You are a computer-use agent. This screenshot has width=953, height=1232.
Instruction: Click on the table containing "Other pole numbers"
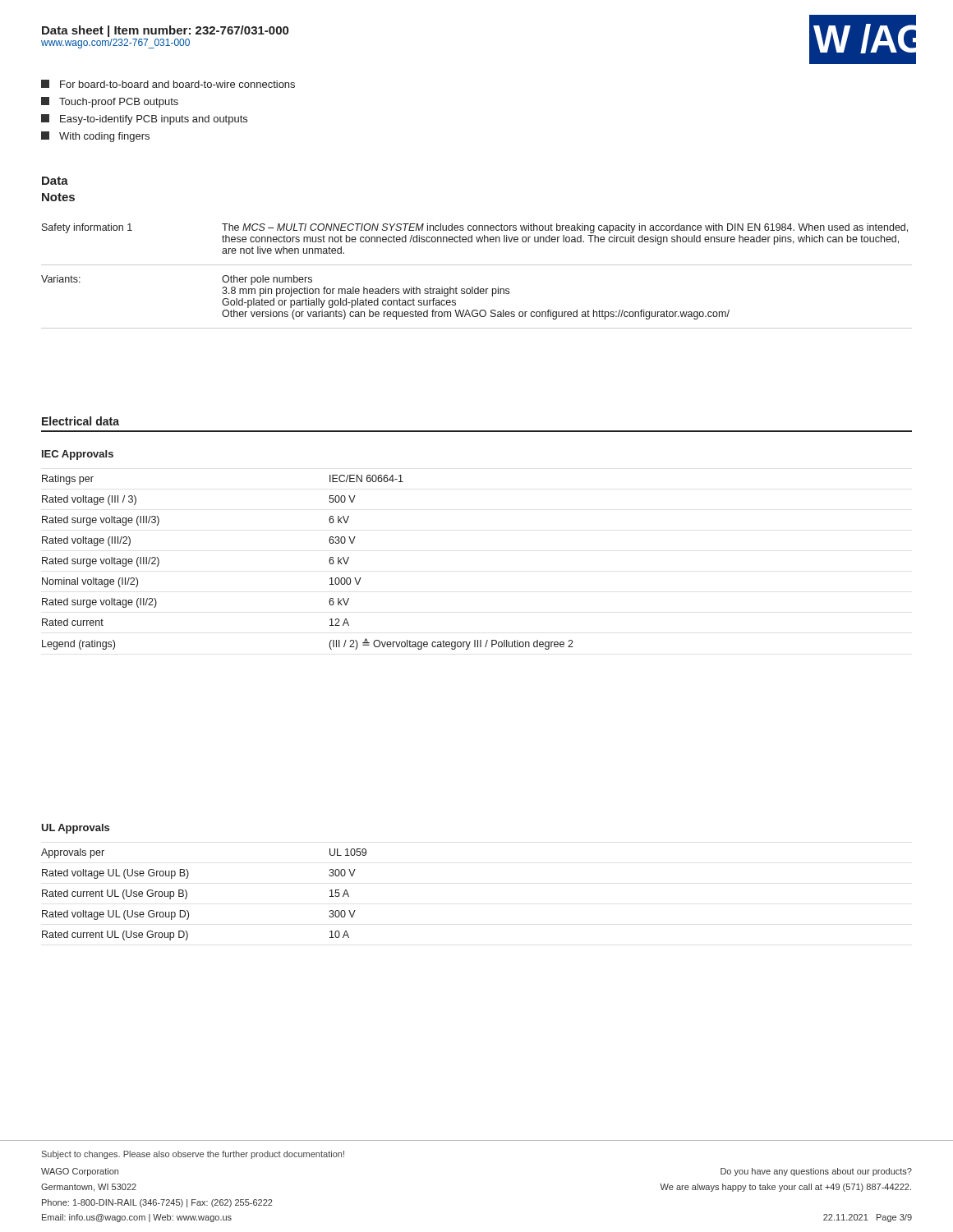(x=476, y=271)
